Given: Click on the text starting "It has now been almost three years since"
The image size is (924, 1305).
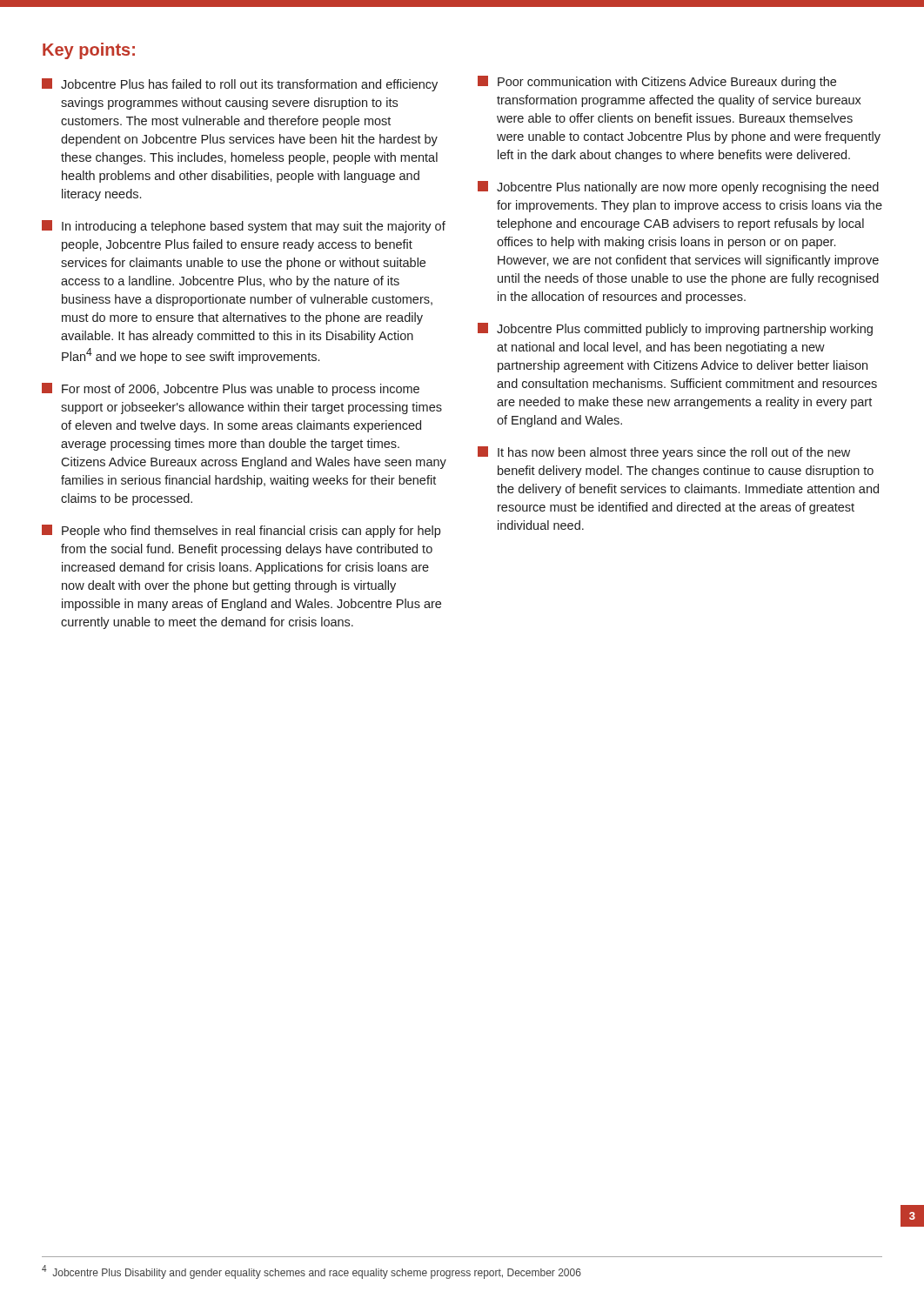Looking at the screenshot, I should [680, 490].
